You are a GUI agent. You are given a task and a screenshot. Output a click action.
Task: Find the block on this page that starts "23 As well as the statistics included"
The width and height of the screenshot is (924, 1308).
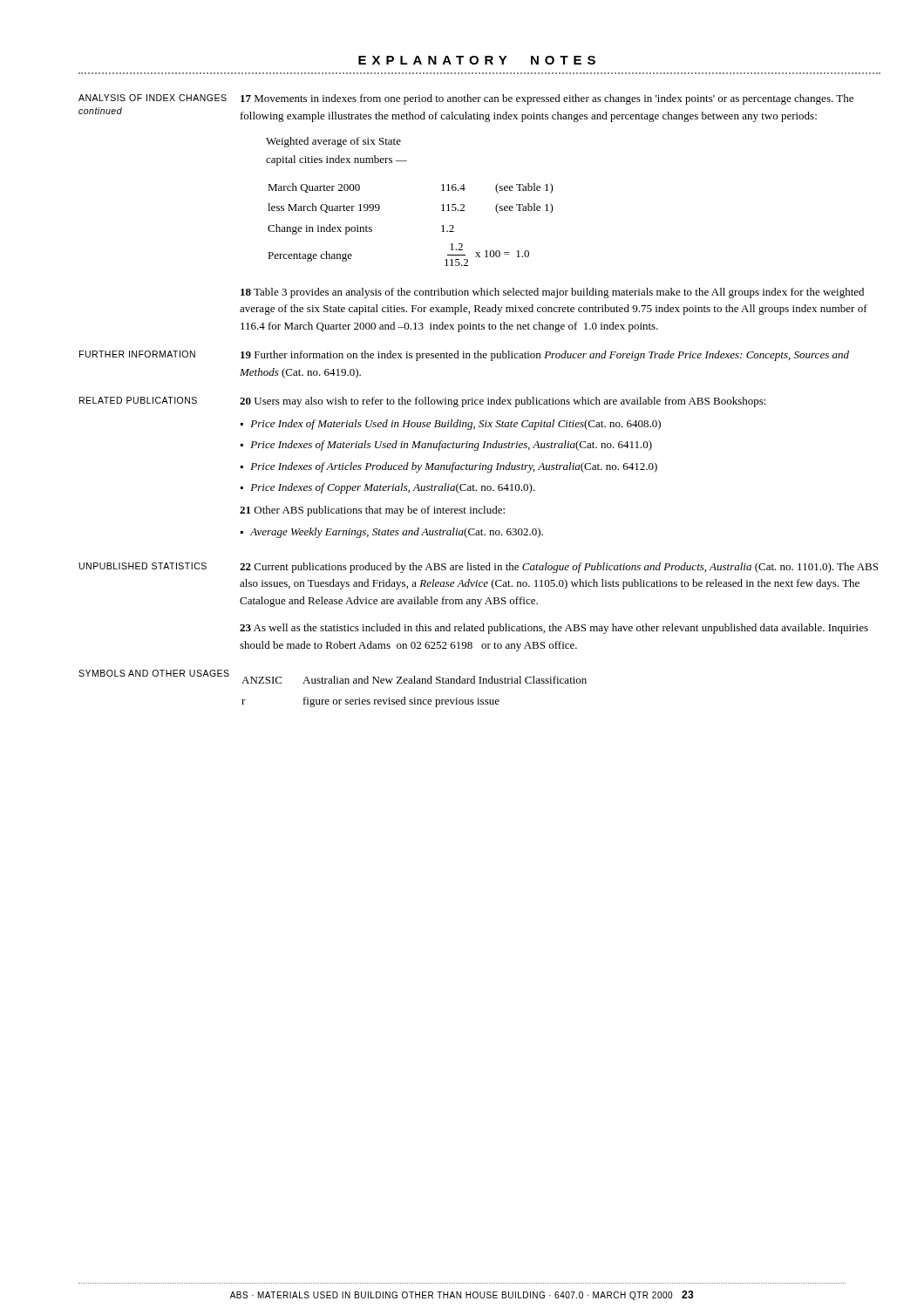pos(554,636)
